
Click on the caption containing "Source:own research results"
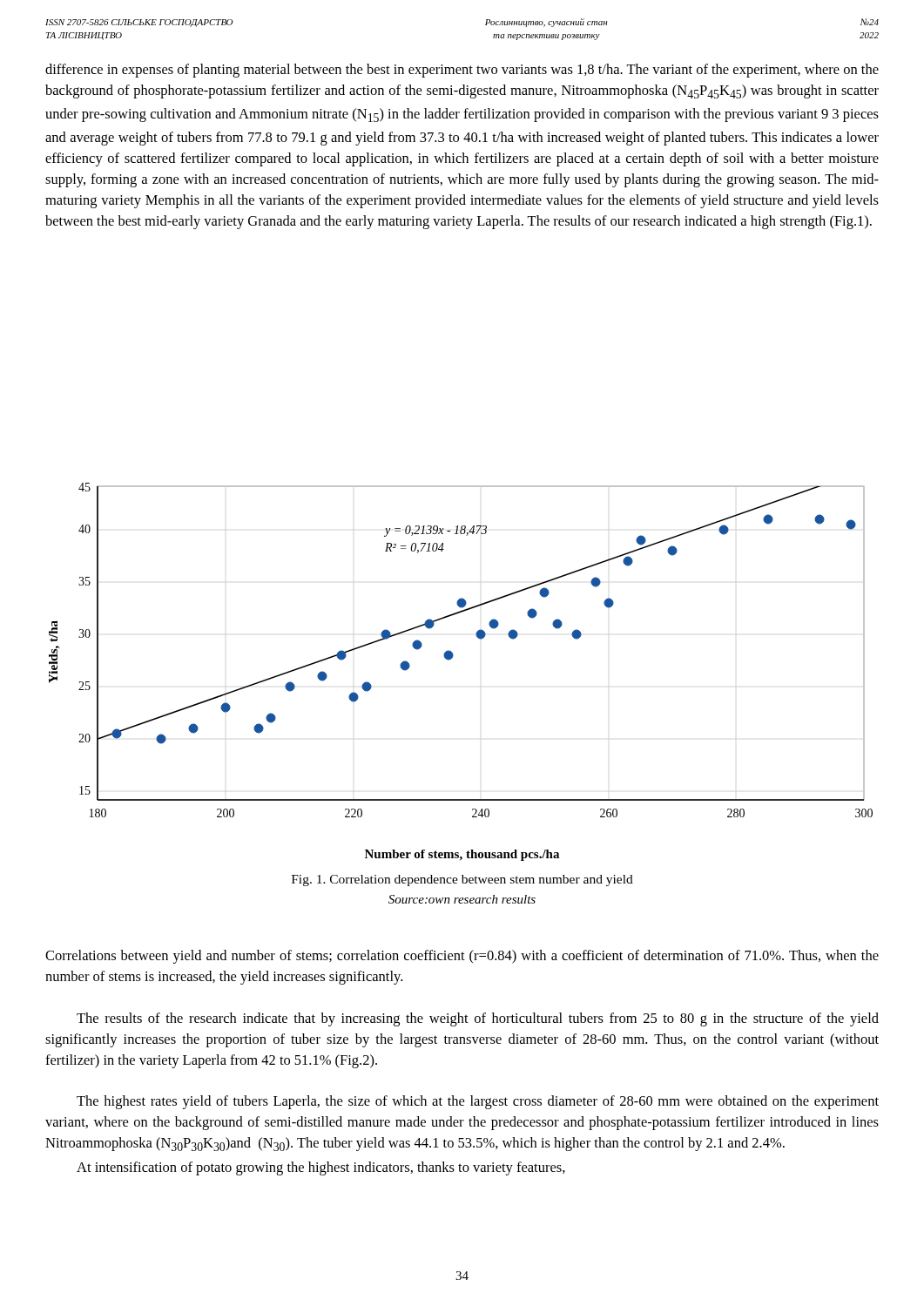point(462,899)
